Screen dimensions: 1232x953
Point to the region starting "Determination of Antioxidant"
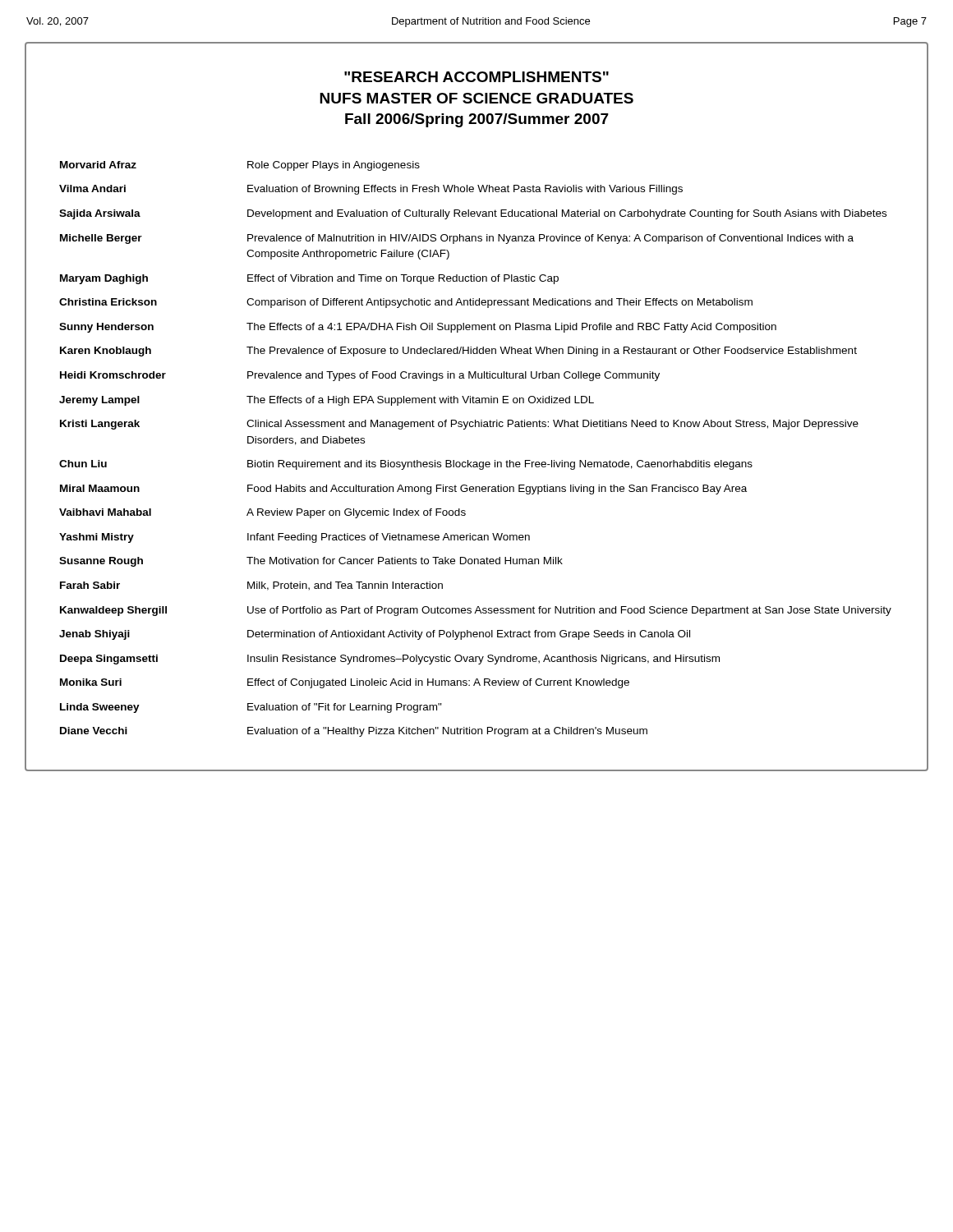pos(469,634)
